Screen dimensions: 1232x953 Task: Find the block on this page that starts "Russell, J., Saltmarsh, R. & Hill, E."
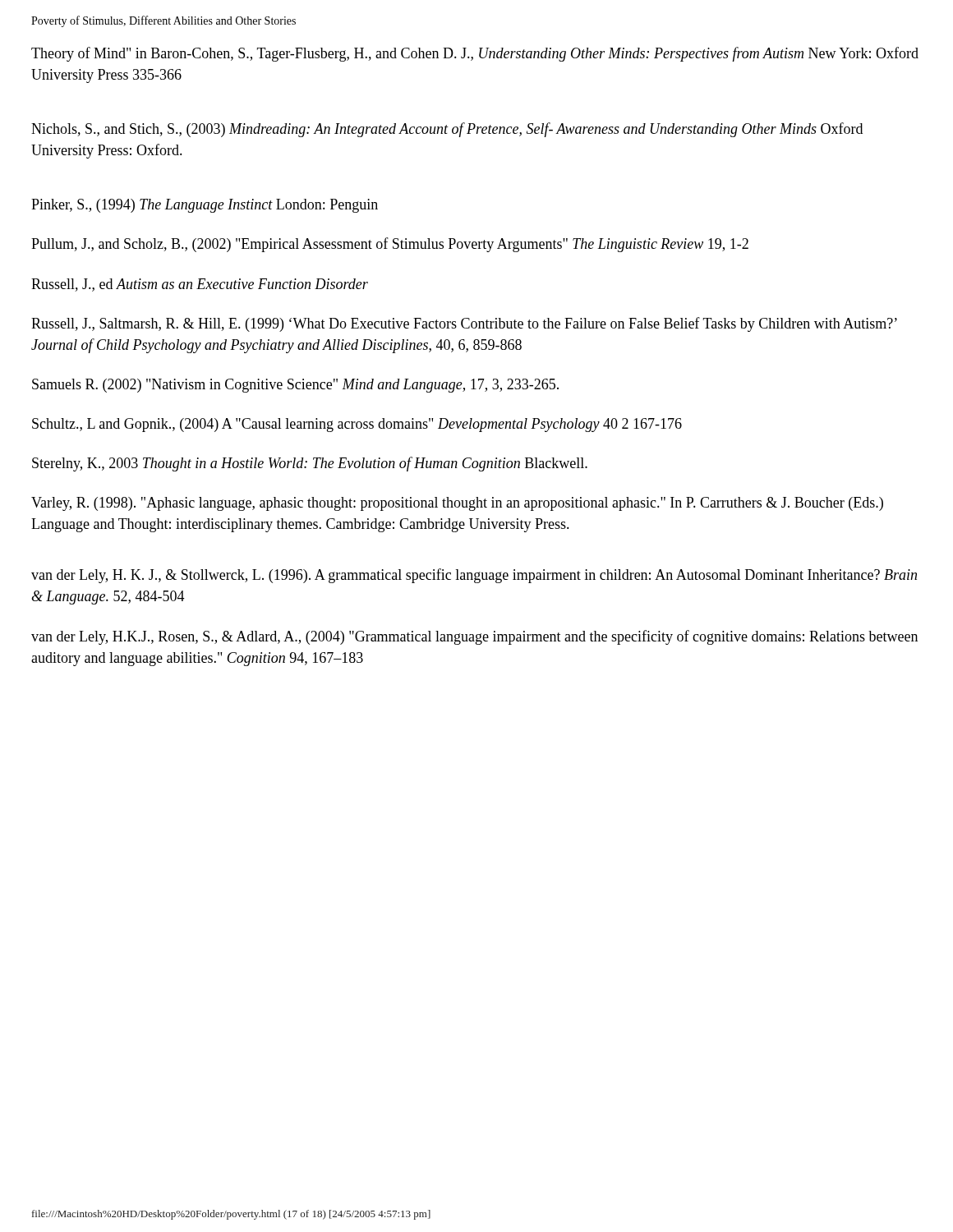pyautogui.click(x=464, y=334)
